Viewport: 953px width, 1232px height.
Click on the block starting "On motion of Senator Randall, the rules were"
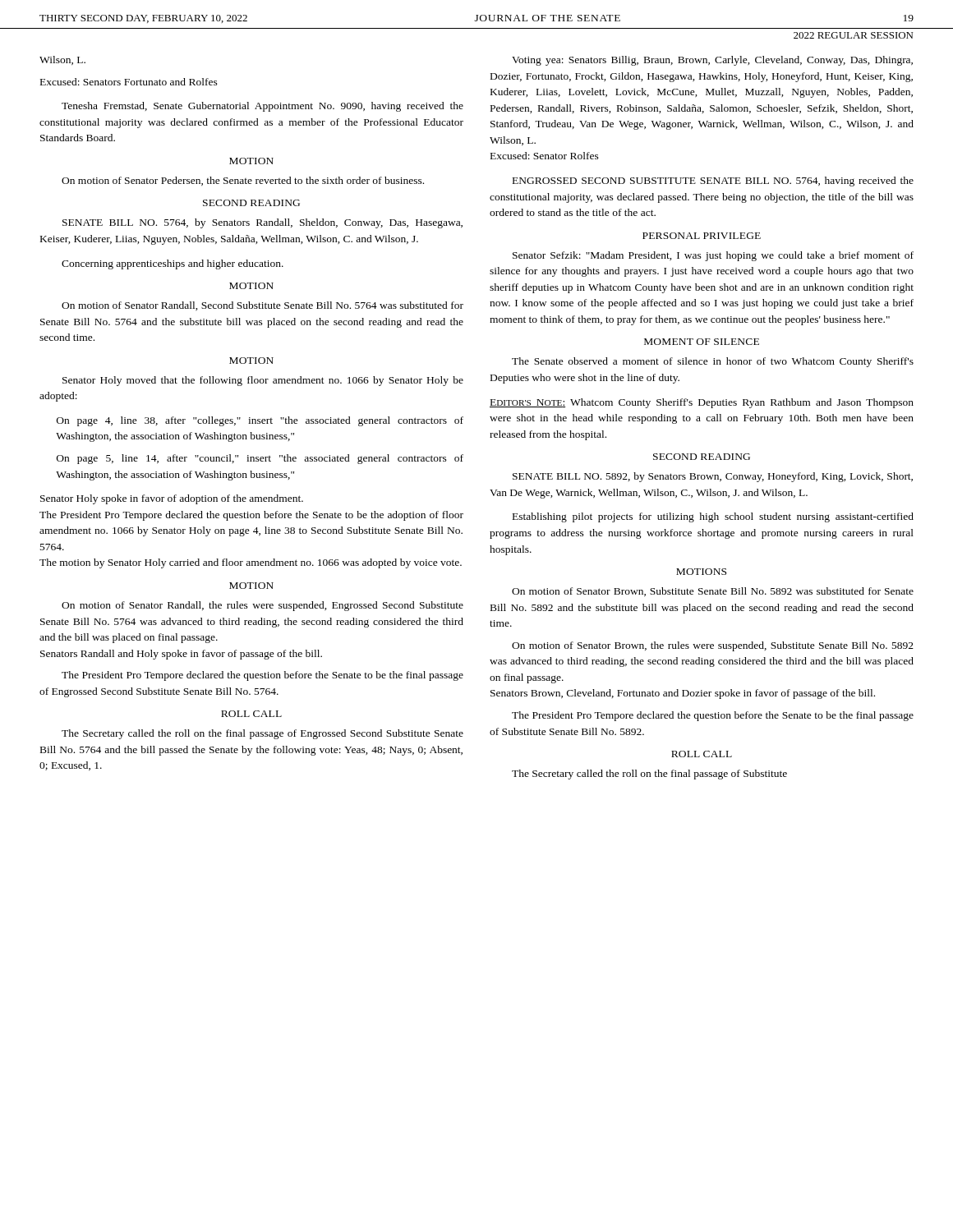pos(251,629)
